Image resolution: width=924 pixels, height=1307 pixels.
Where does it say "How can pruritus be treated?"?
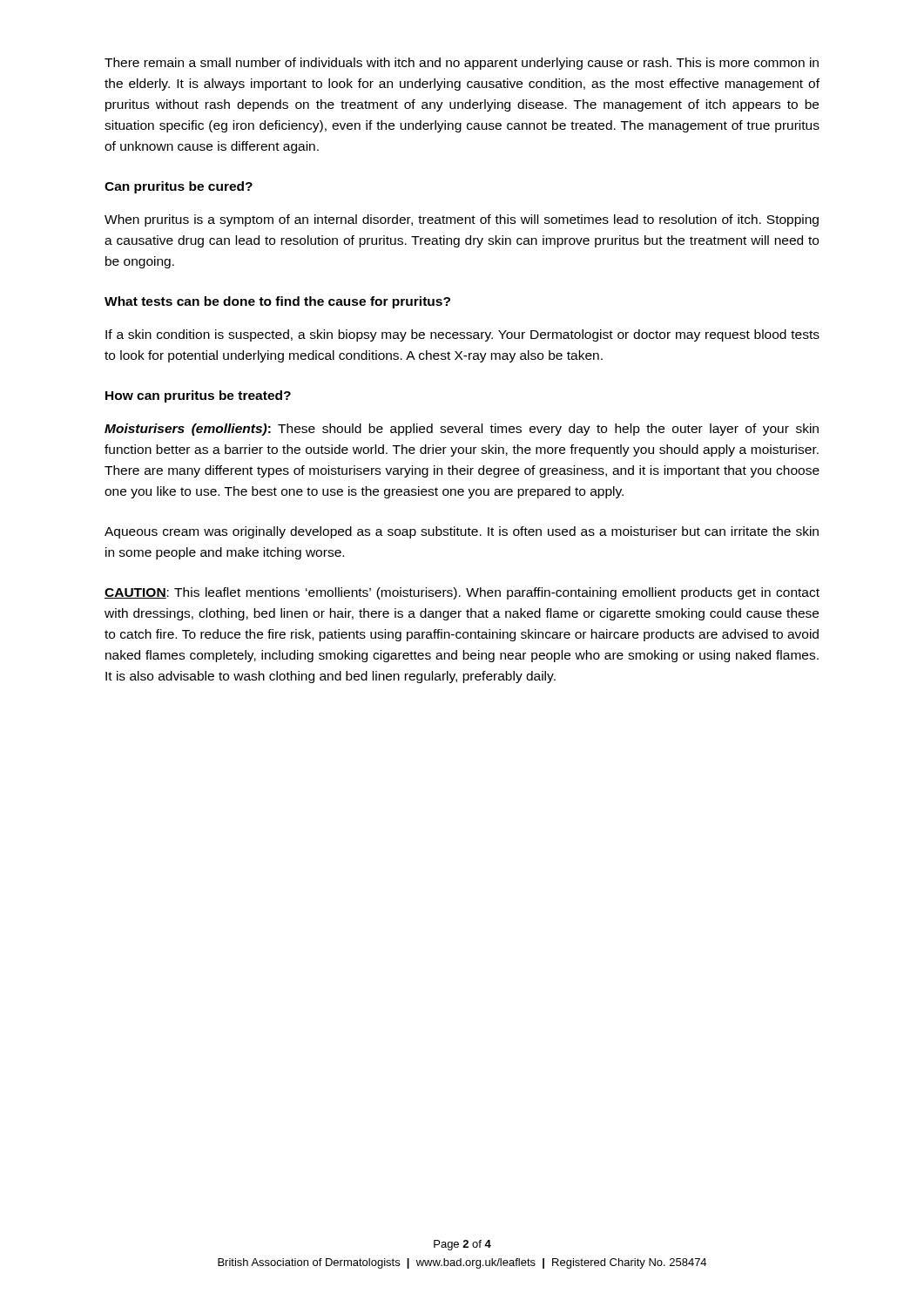(198, 395)
